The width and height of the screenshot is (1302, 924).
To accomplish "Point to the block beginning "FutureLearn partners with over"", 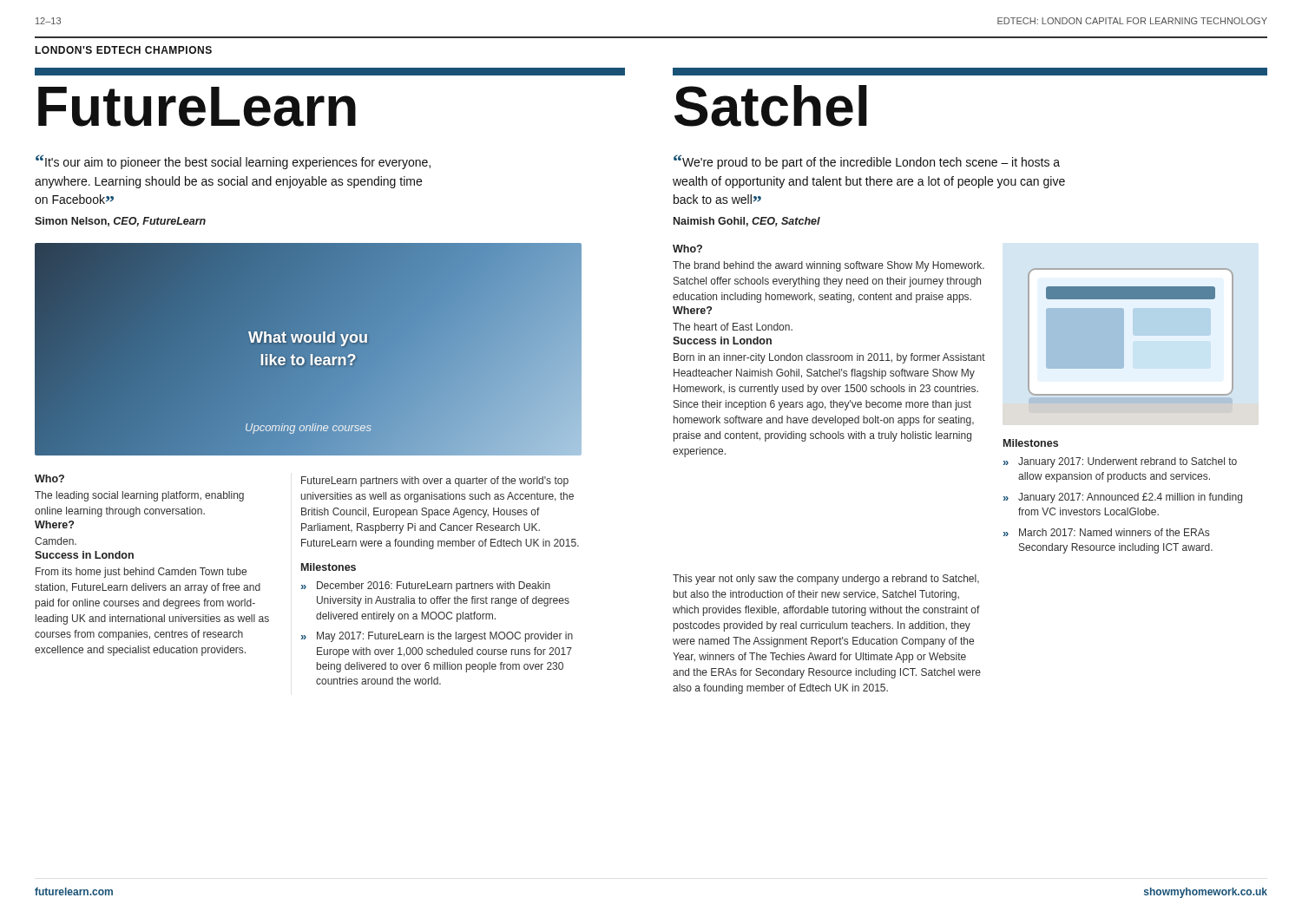I will [441, 523].
